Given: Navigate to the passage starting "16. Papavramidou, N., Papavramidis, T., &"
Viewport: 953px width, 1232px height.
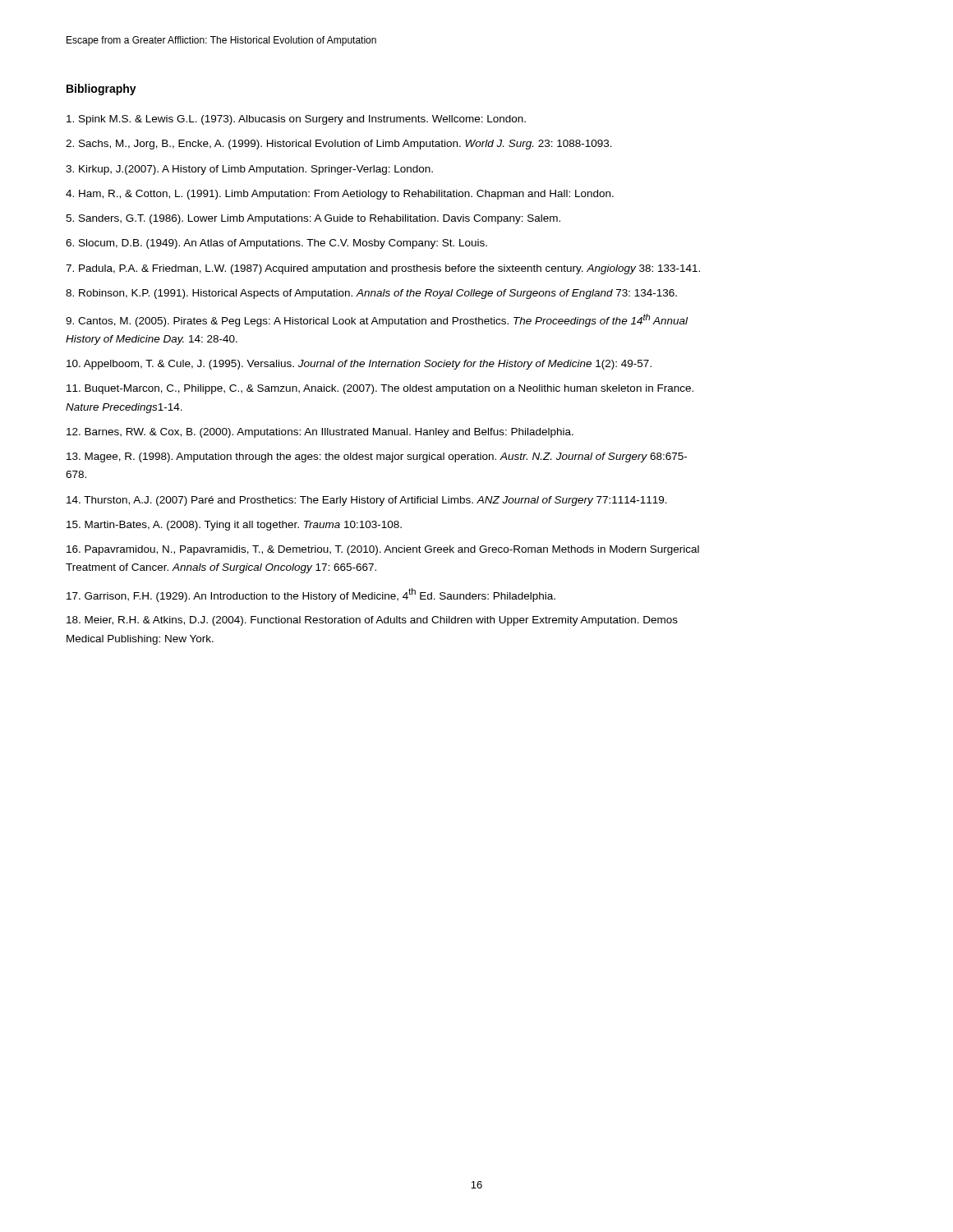Looking at the screenshot, I should pos(383,549).
